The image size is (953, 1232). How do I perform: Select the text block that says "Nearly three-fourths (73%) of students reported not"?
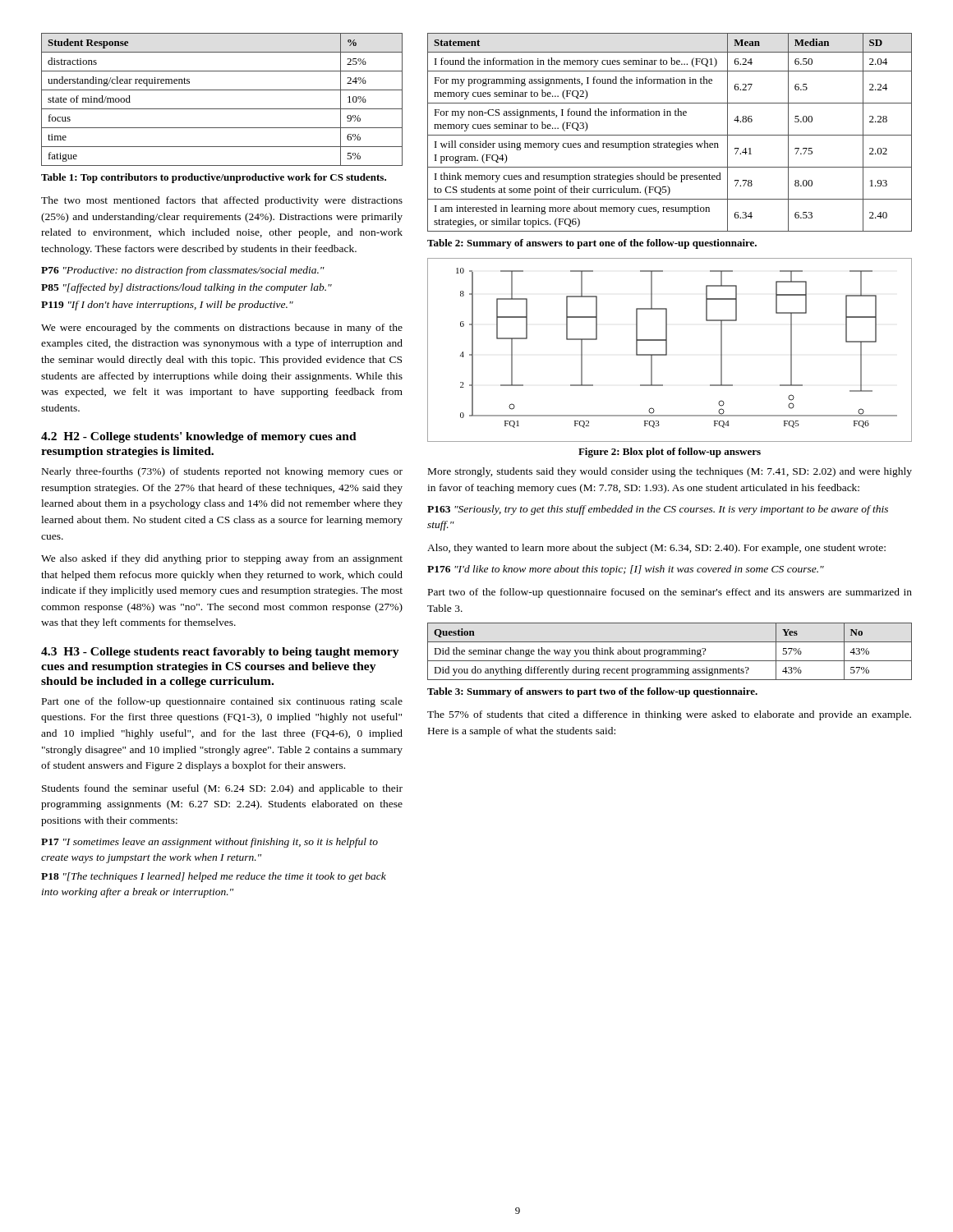(x=222, y=503)
